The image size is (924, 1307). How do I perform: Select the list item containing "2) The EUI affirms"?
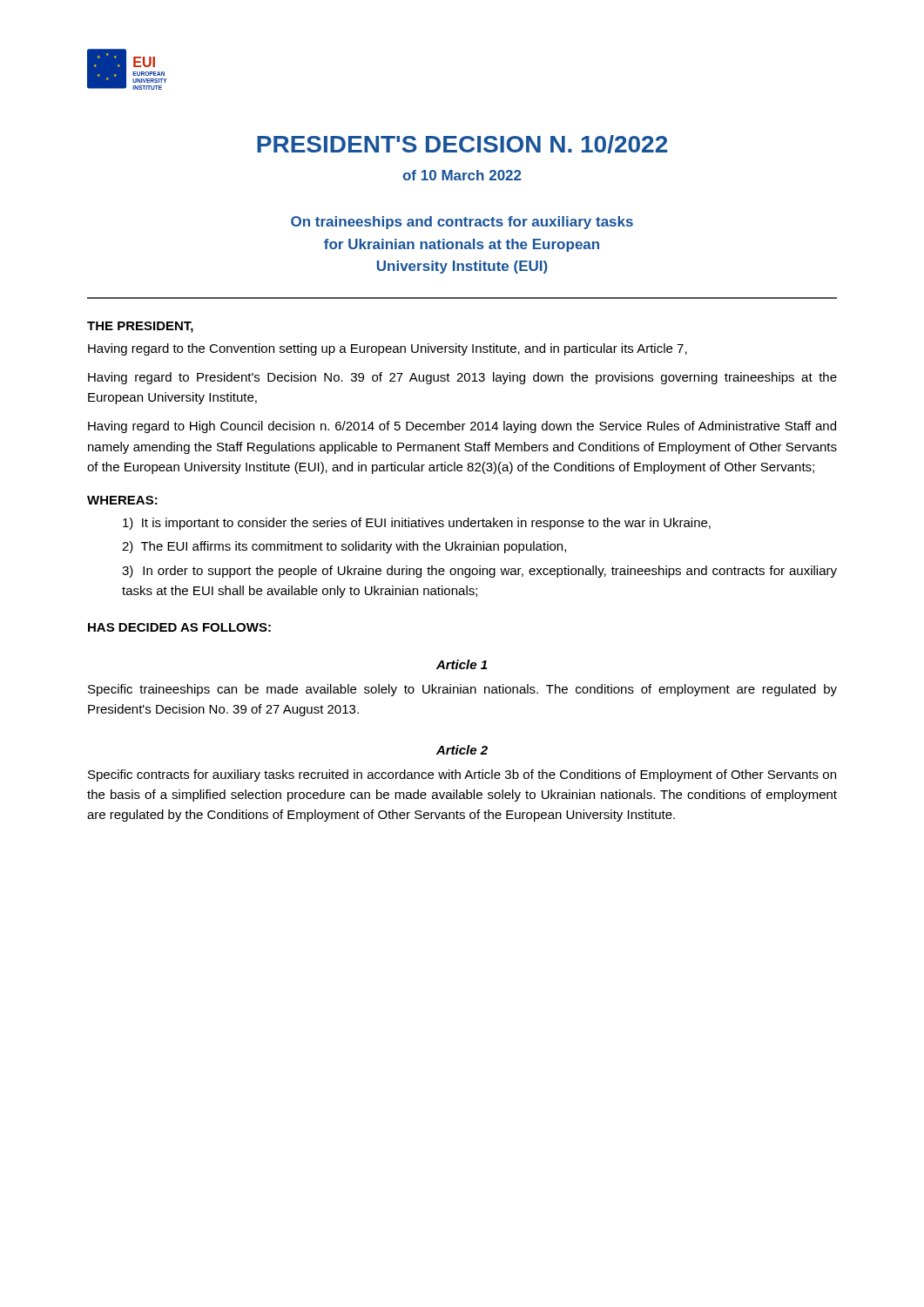[345, 546]
